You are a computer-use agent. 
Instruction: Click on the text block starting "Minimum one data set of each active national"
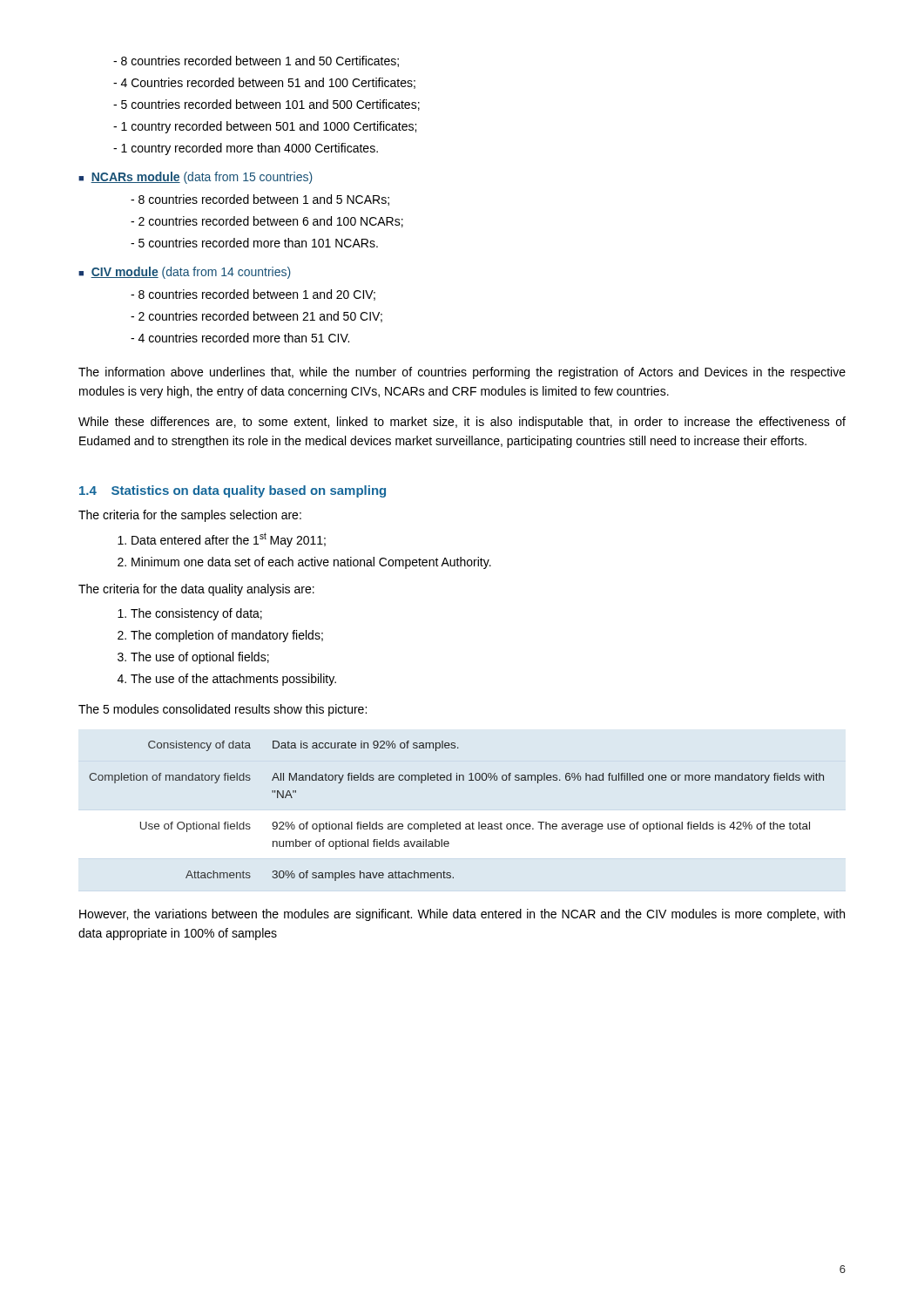(x=311, y=562)
